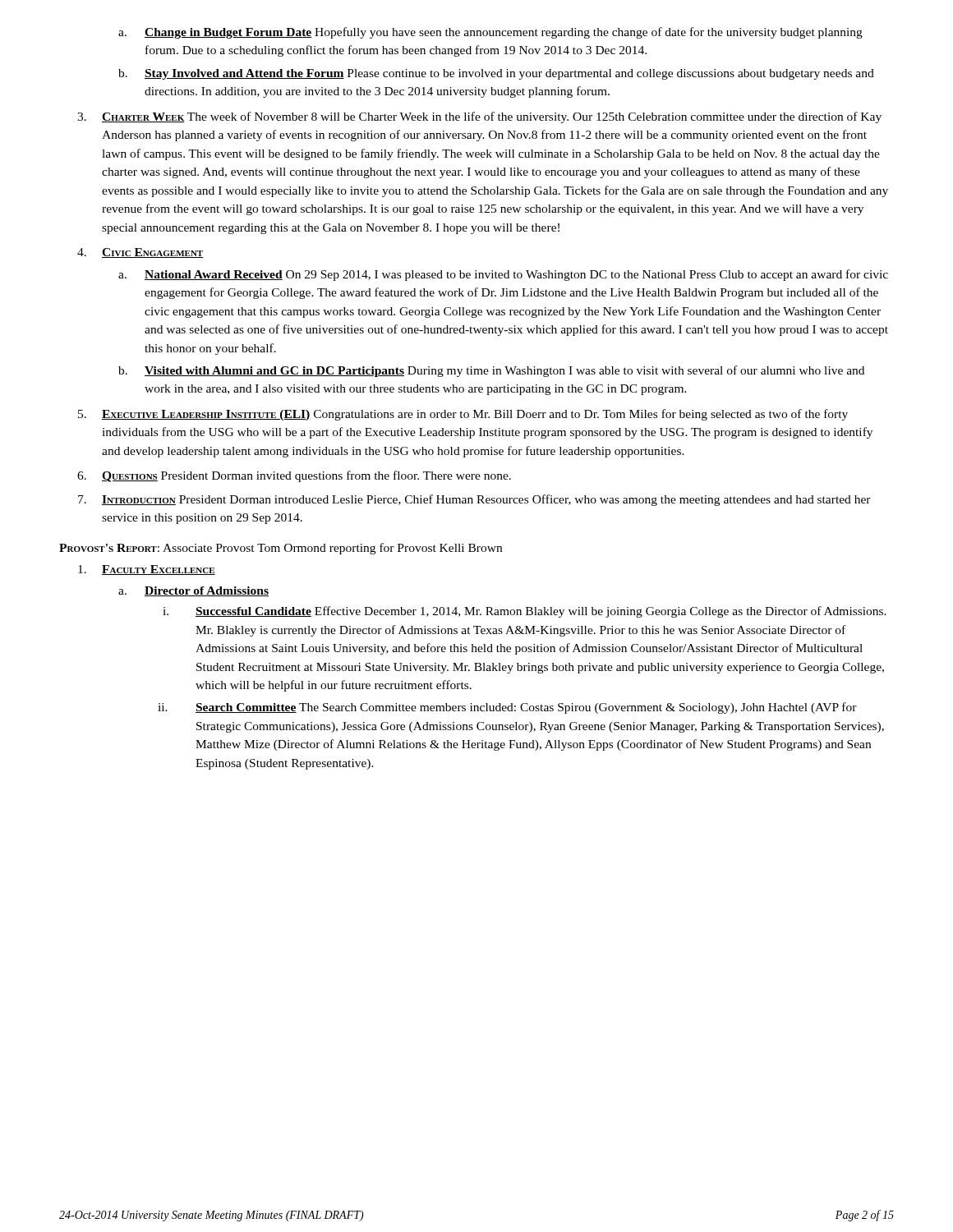The height and width of the screenshot is (1232, 953).
Task: Locate the list item containing "5. Executive Leadership Institute (ELI)"
Action: [x=475, y=431]
